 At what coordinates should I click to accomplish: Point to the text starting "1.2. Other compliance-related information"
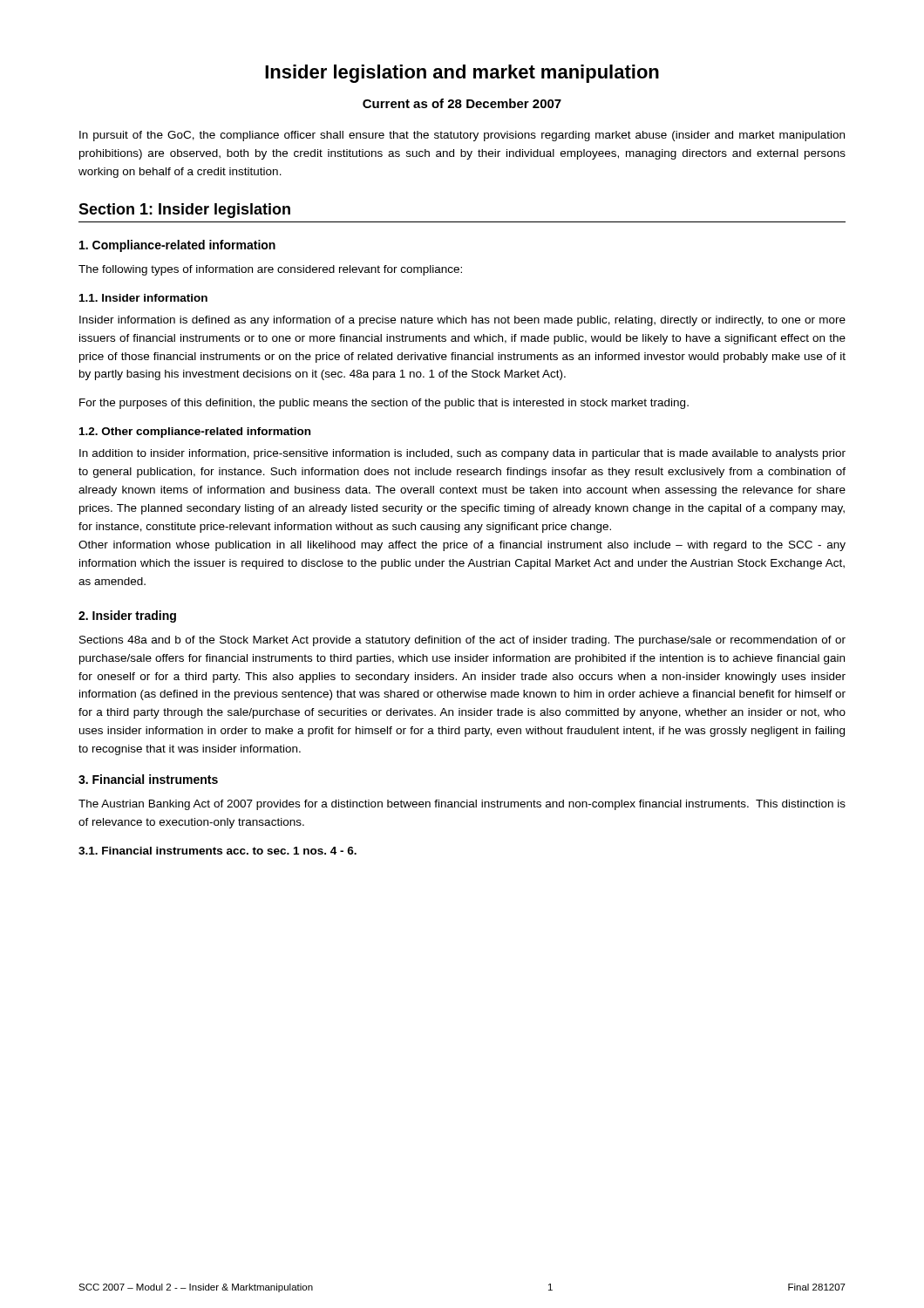[195, 432]
